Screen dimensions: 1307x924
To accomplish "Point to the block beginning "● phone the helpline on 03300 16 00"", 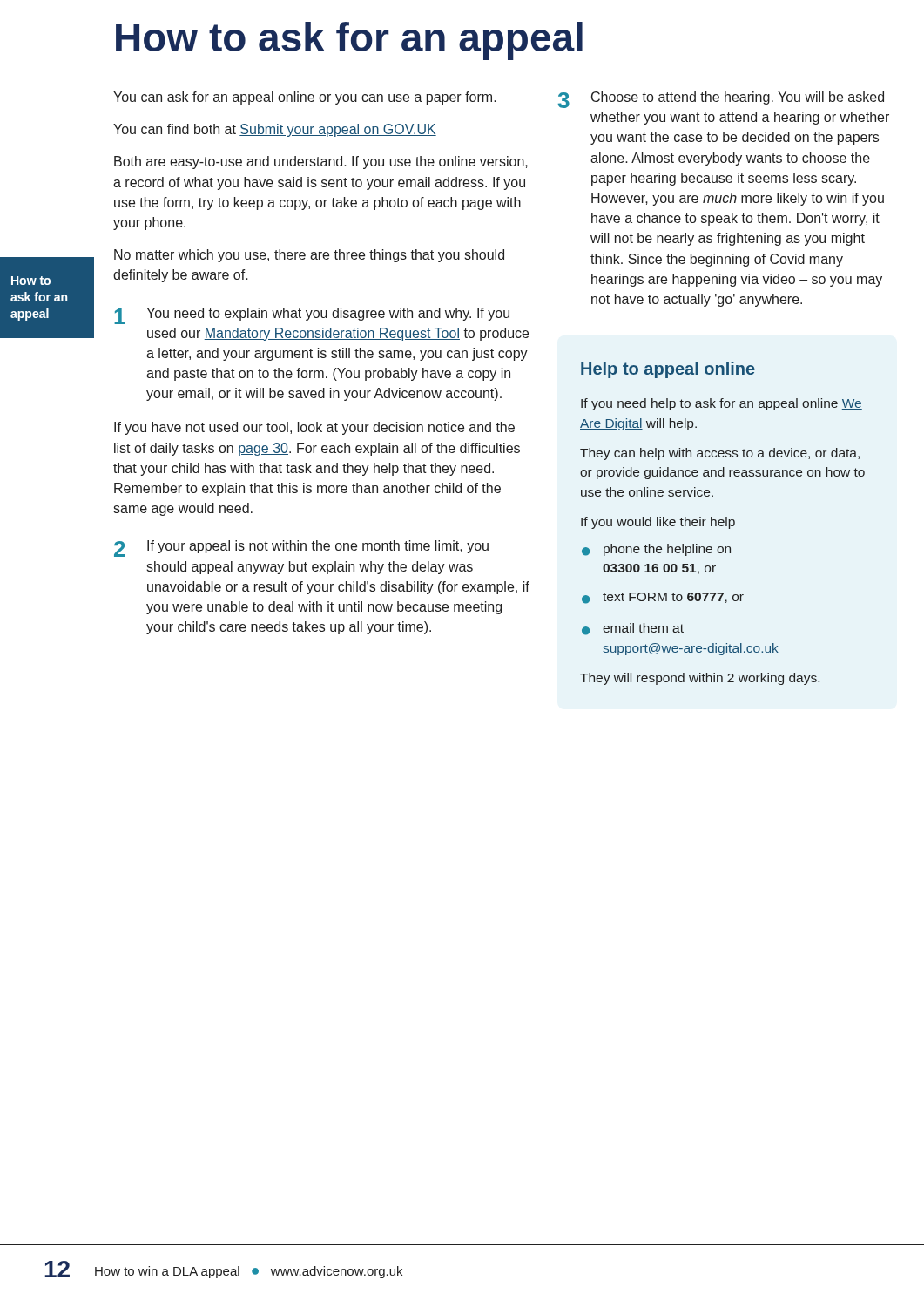I will tap(656, 559).
